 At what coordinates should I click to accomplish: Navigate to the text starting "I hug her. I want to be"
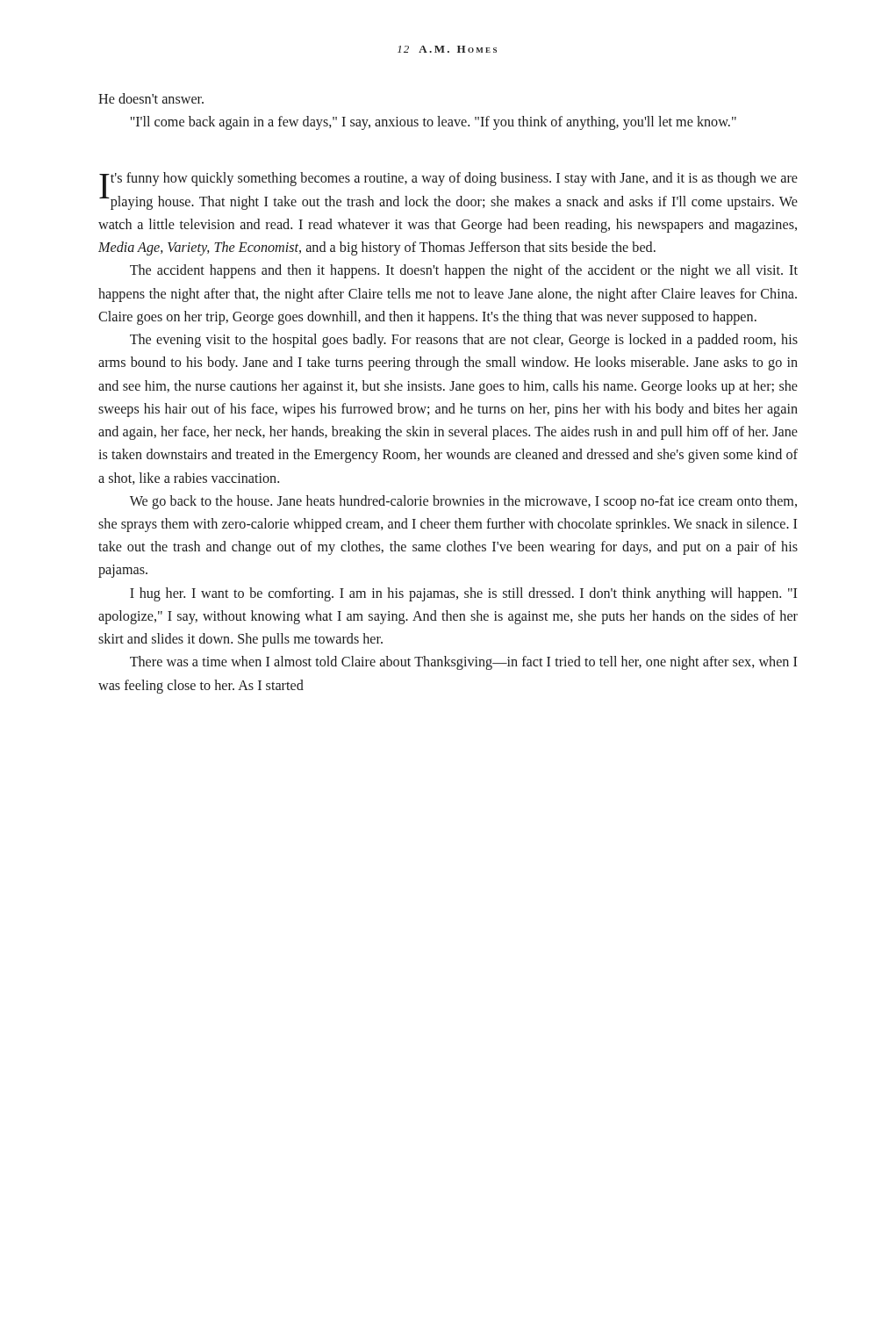(x=448, y=616)
